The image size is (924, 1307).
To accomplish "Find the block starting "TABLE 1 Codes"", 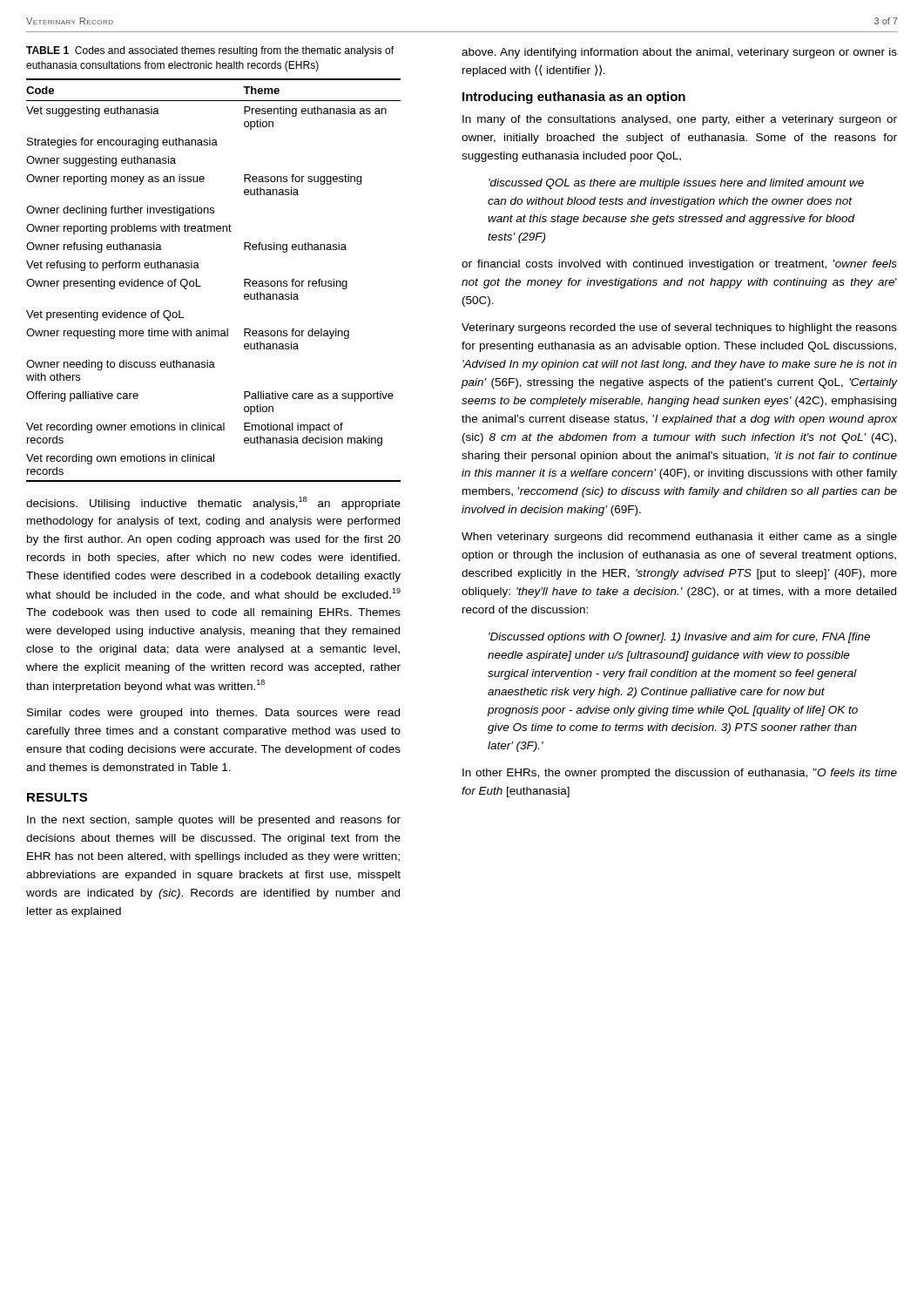I will pyautogui.click(x=210, y=58).
